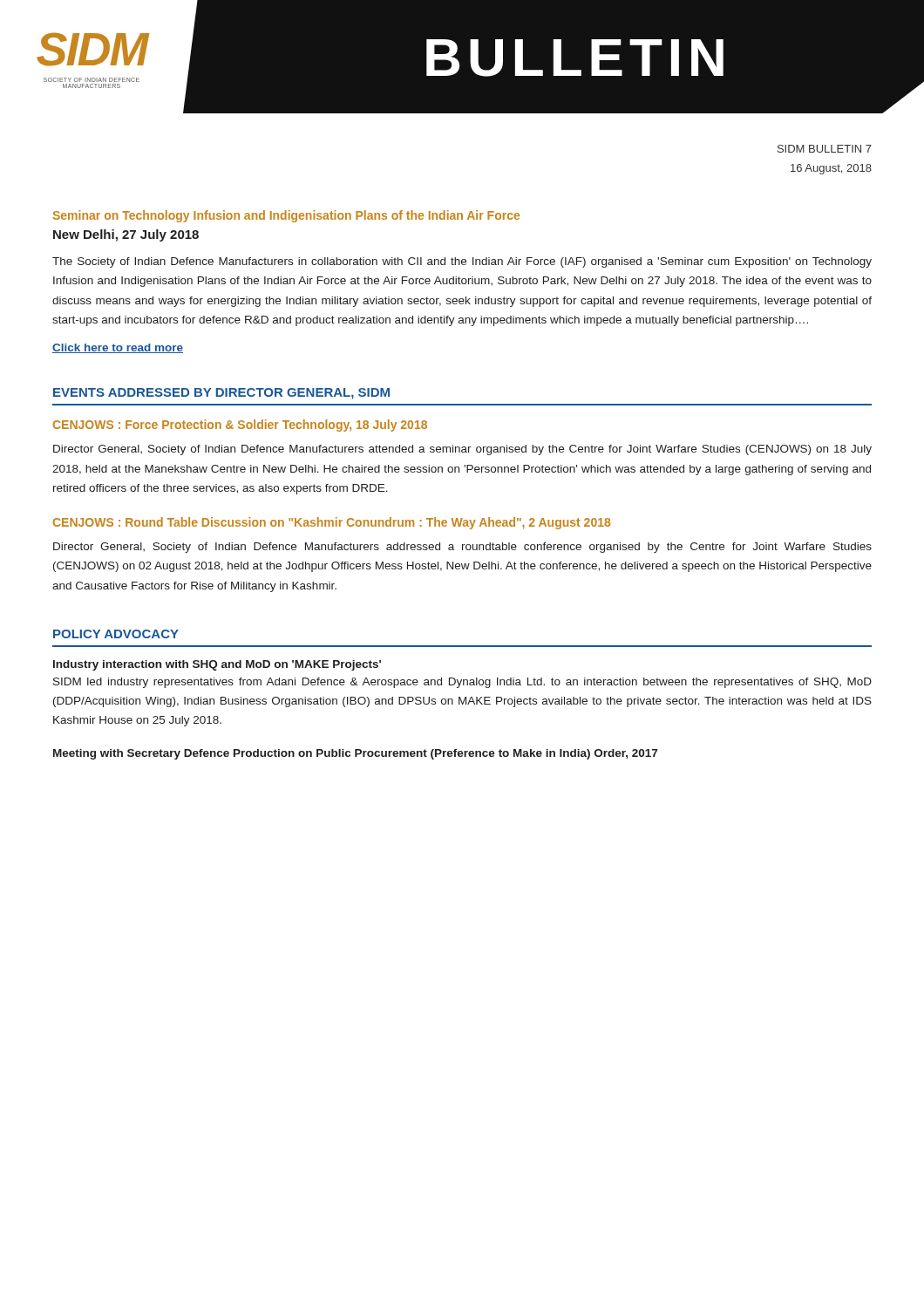The height and width of the screenshot is (1308, 924).
Task: Find the section header on this page that starts "Meeting with Secretary Defence Production"
Action: pyautogui.click(x=355, y=753)
